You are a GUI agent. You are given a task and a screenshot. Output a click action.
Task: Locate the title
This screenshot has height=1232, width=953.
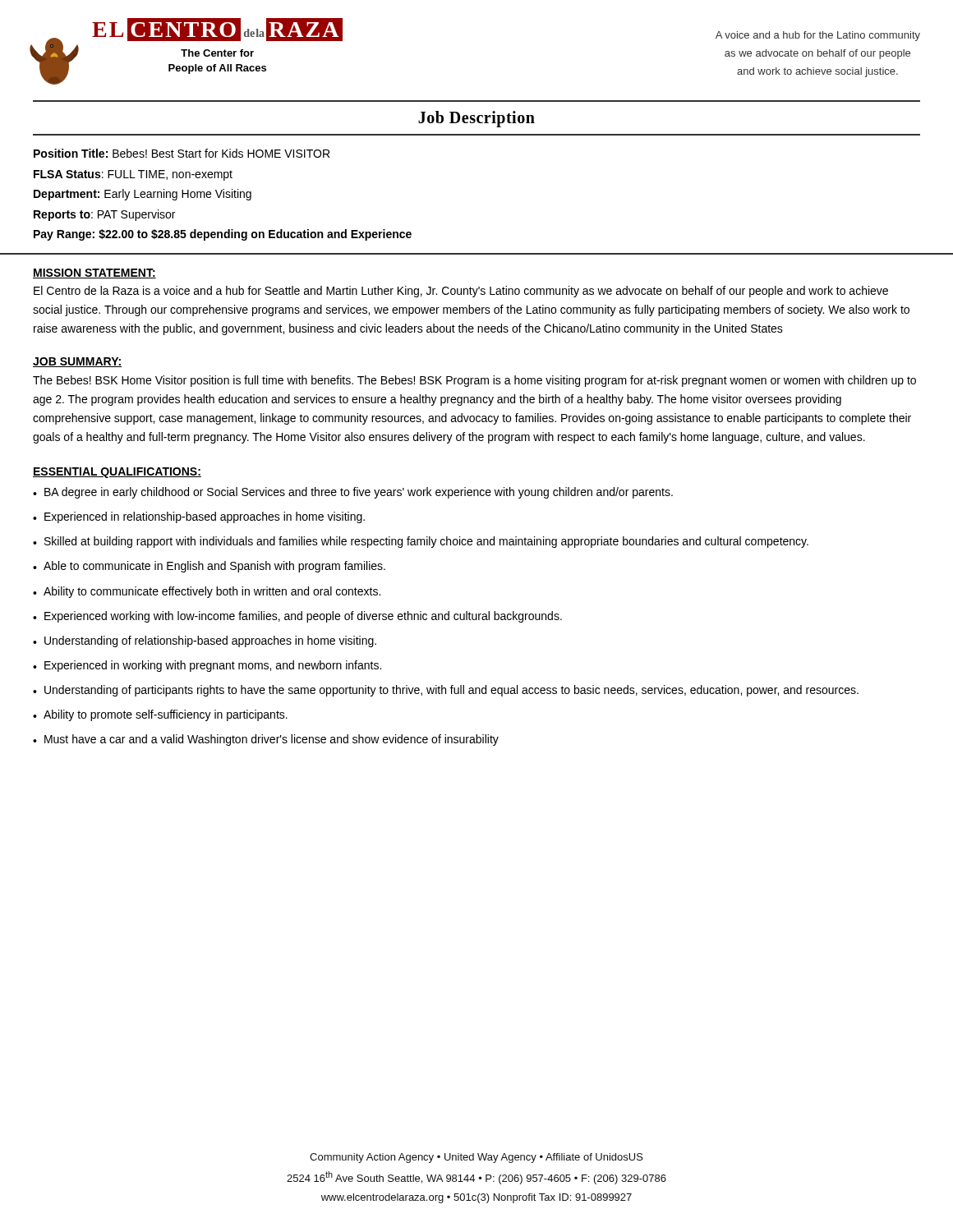(x=476, y=117)
